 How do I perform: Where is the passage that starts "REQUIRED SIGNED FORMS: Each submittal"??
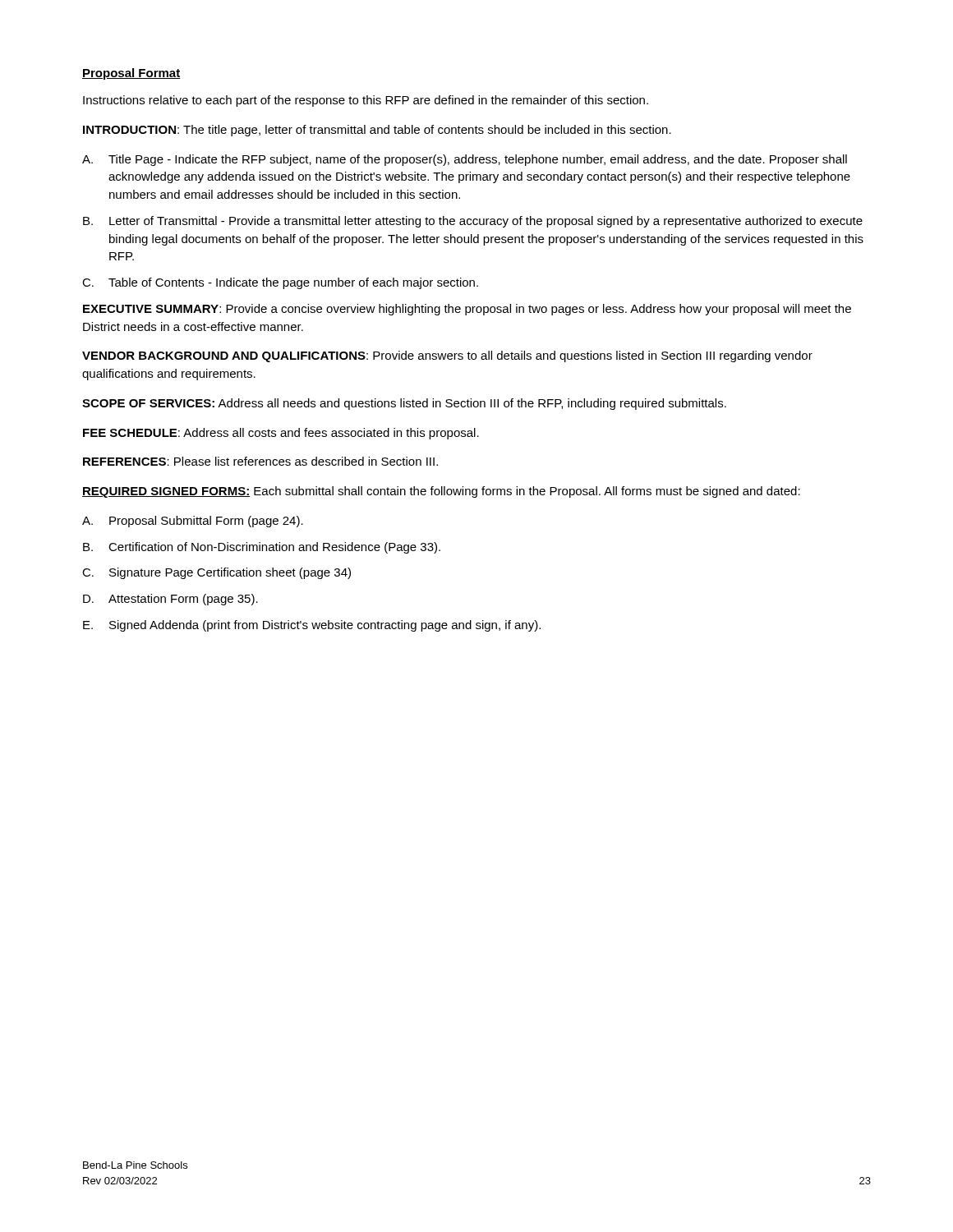(441, 491)
